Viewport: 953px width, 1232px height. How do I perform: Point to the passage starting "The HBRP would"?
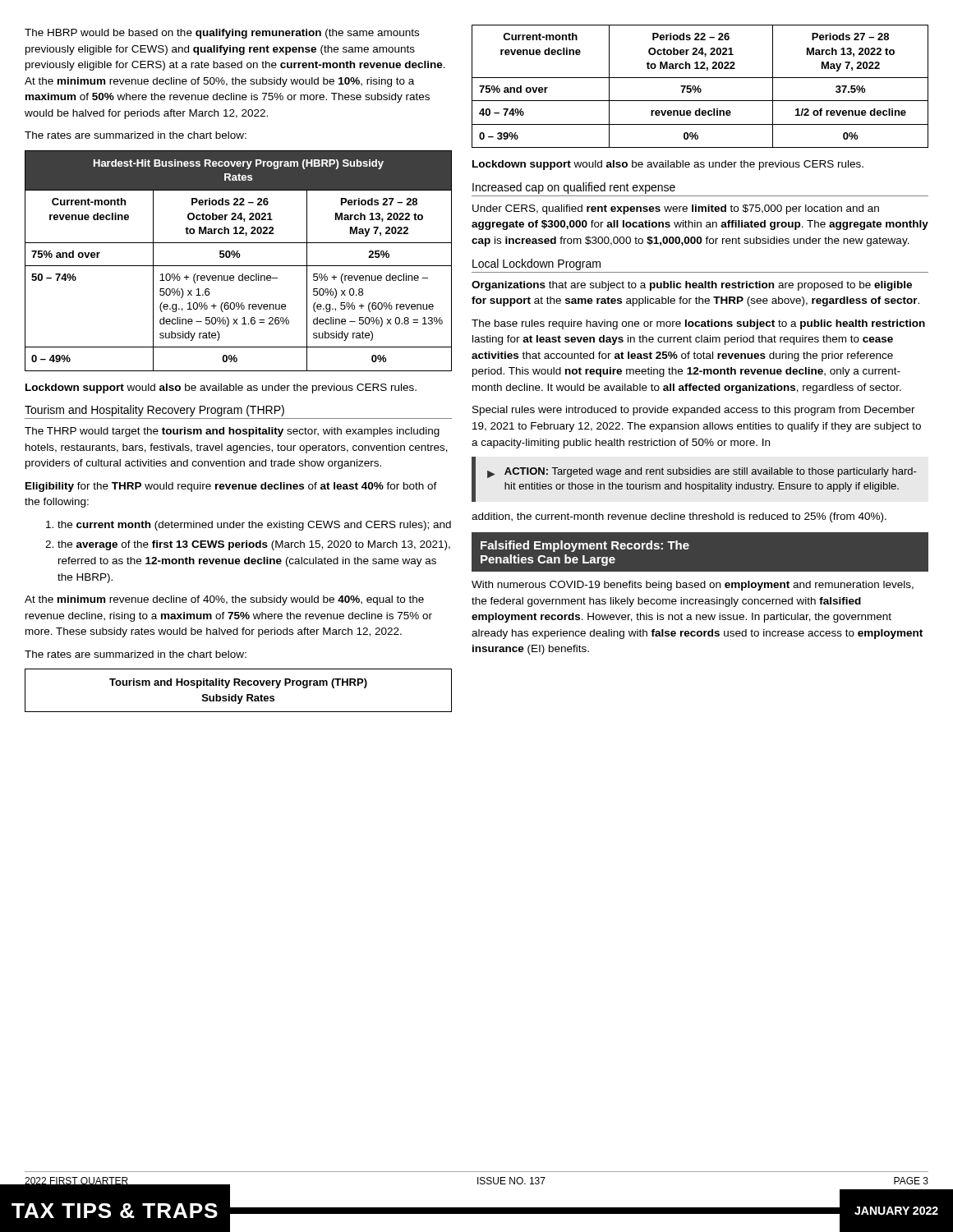pos(238,73)
